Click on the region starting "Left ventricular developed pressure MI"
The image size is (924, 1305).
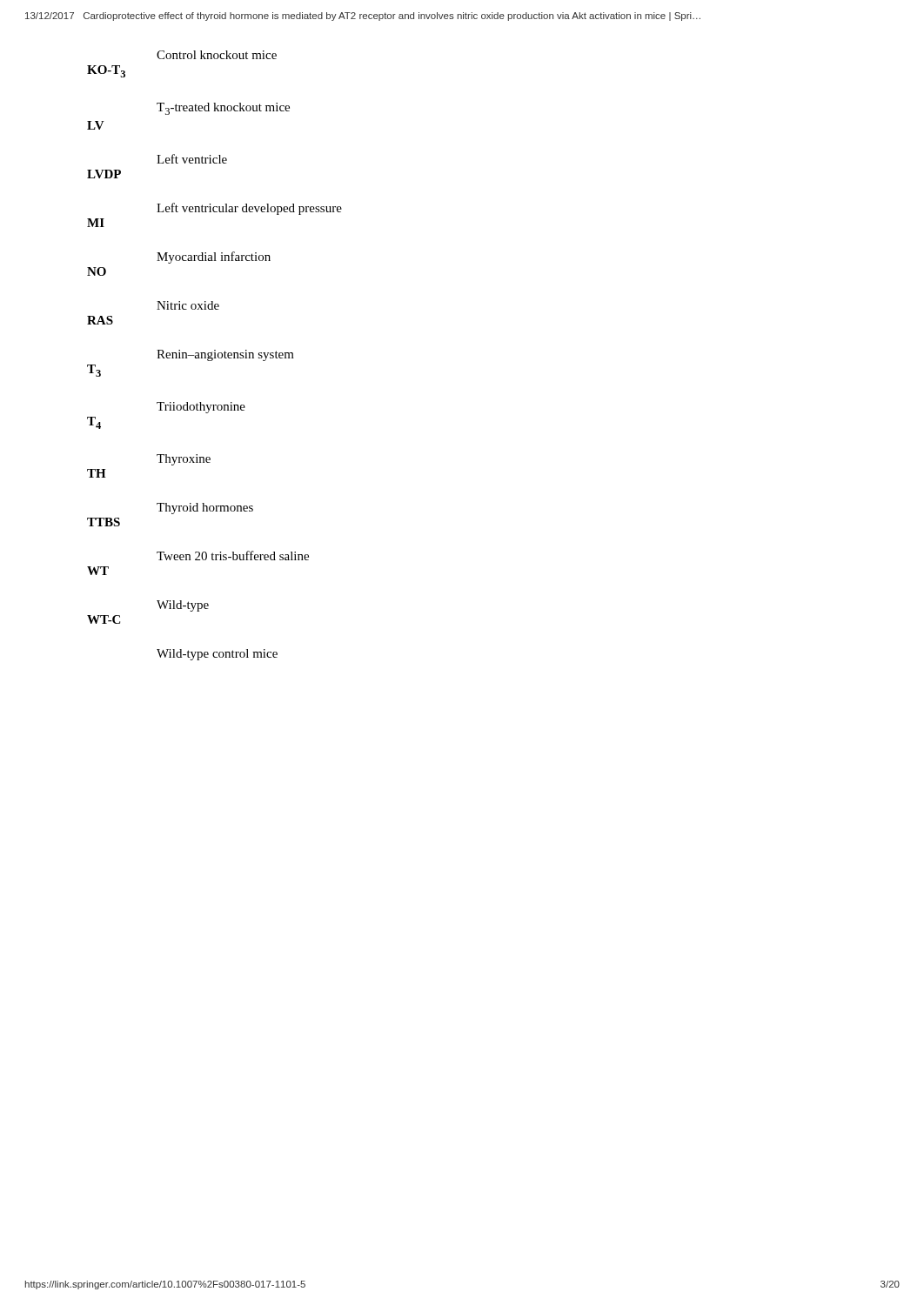249,209
